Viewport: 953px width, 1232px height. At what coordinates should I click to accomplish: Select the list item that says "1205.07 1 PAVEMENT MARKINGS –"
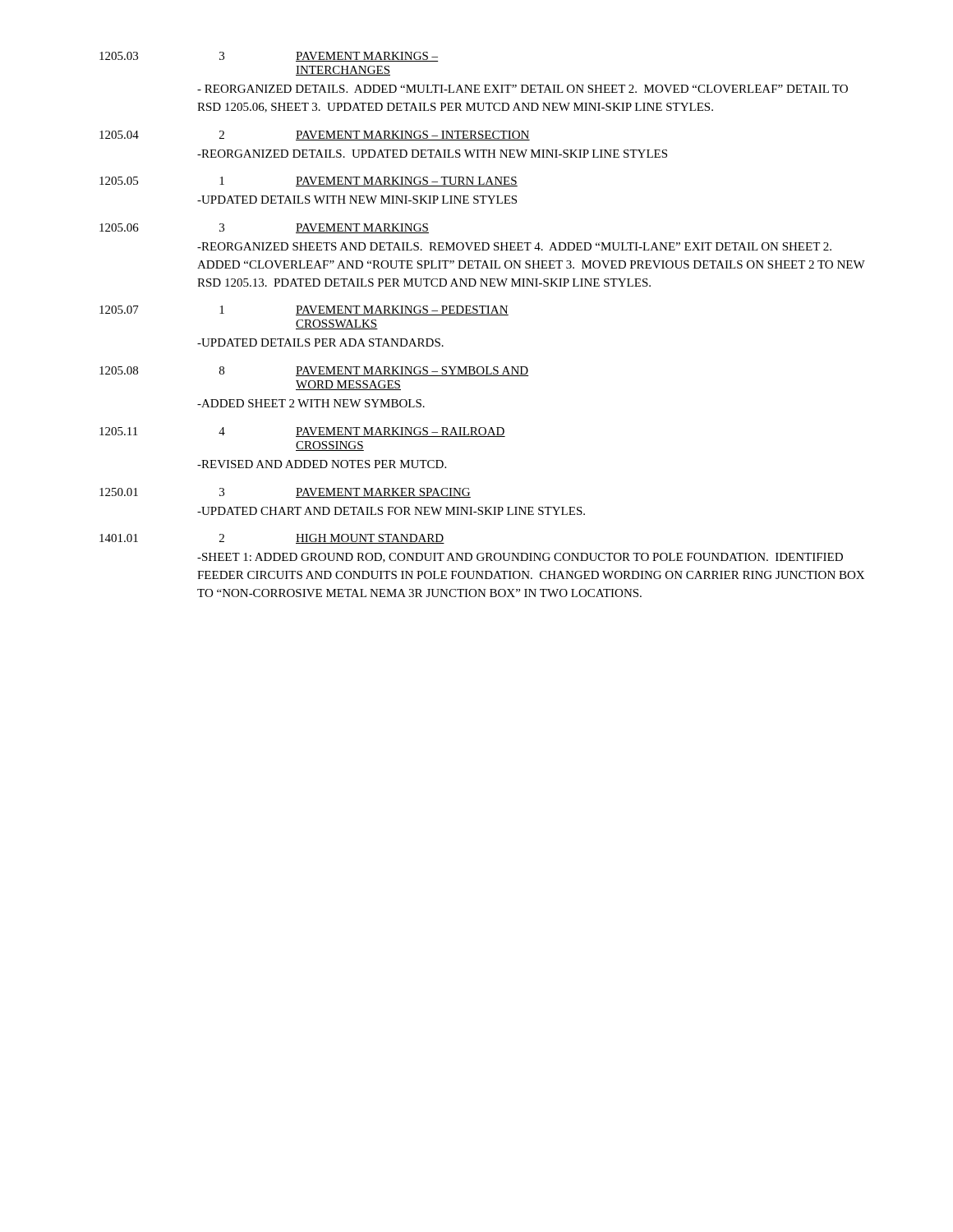point(485,317)
